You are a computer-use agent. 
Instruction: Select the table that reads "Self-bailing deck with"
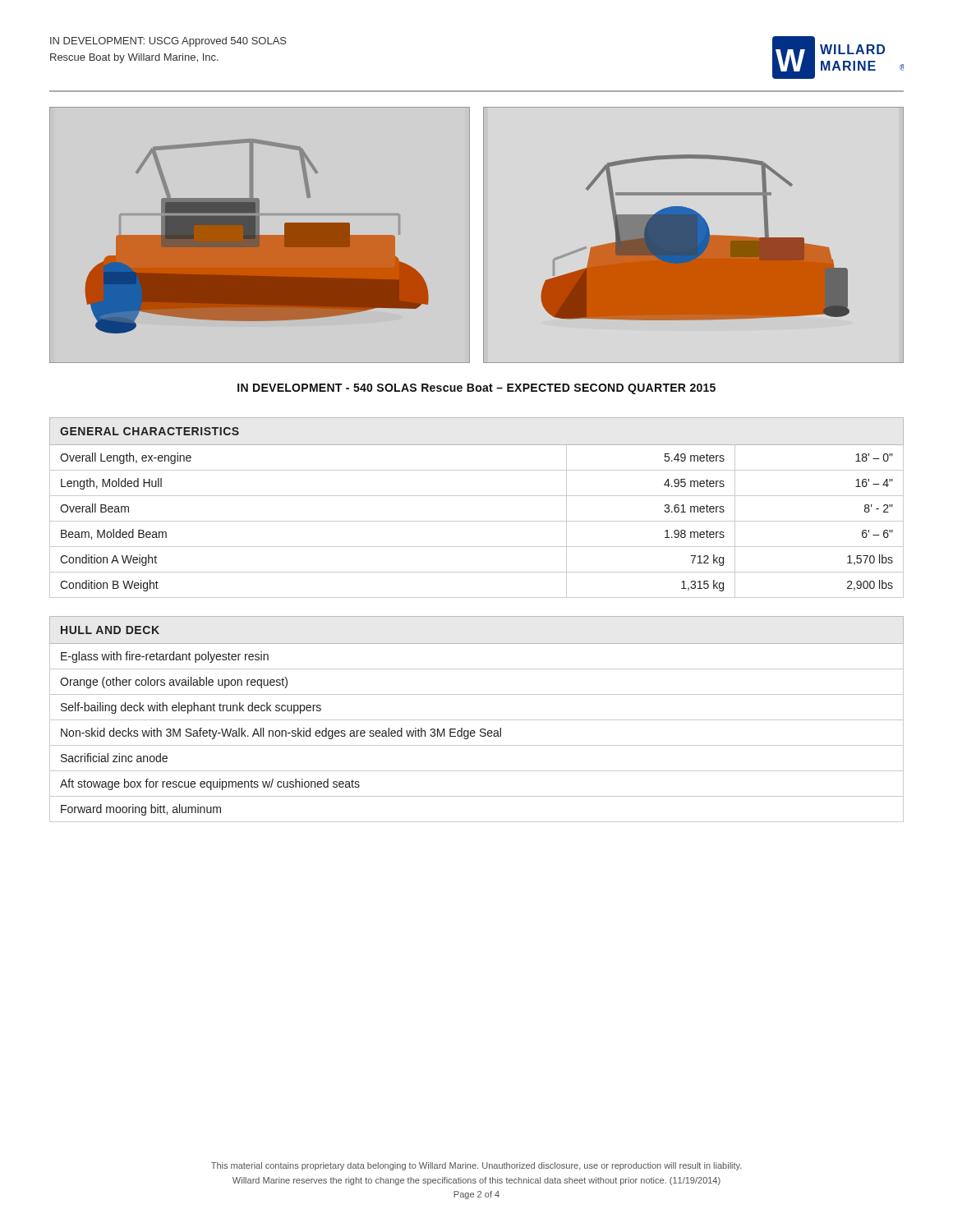click(x=476, y=719)
